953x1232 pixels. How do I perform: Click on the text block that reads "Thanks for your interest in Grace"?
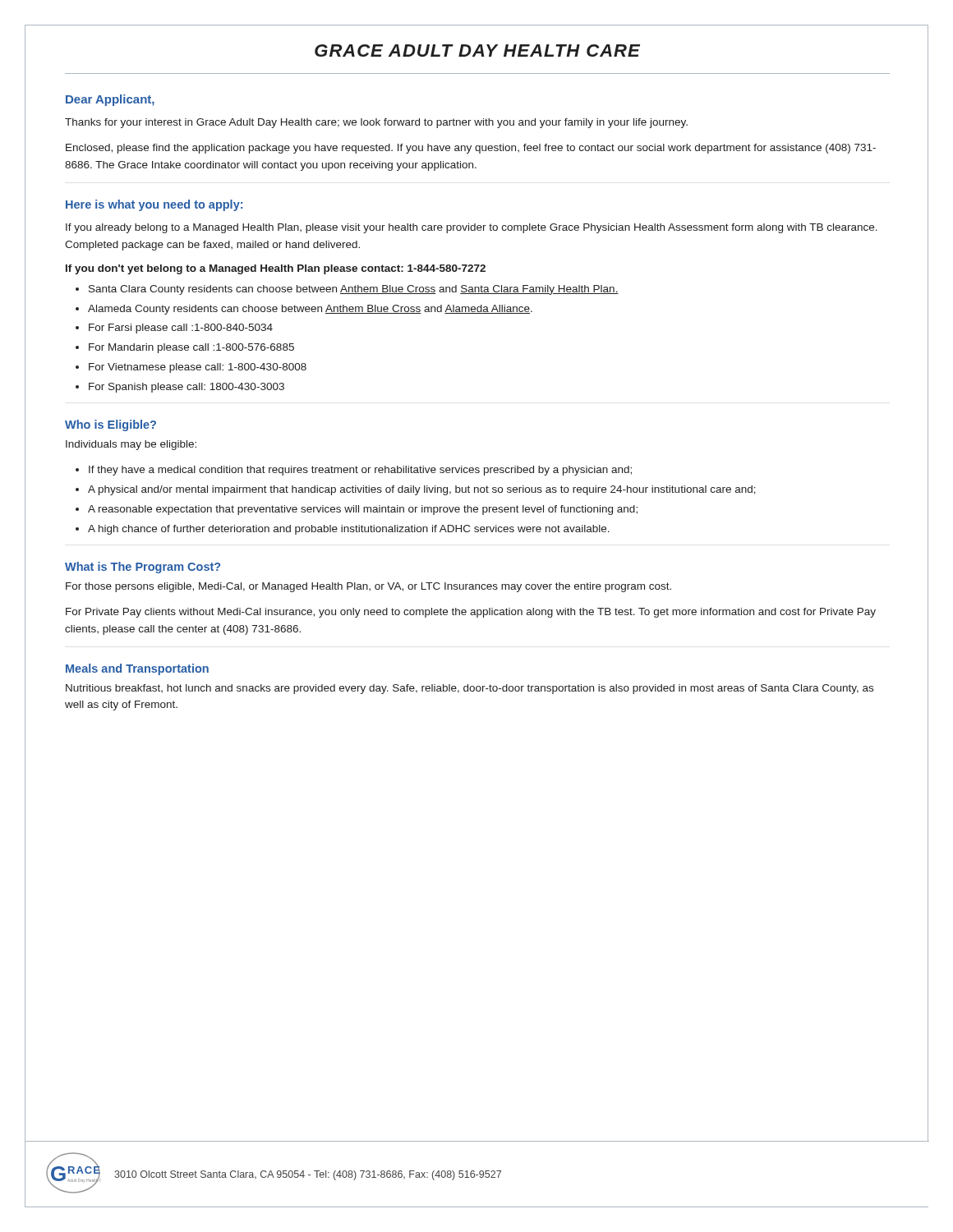[x=377, y=122]
